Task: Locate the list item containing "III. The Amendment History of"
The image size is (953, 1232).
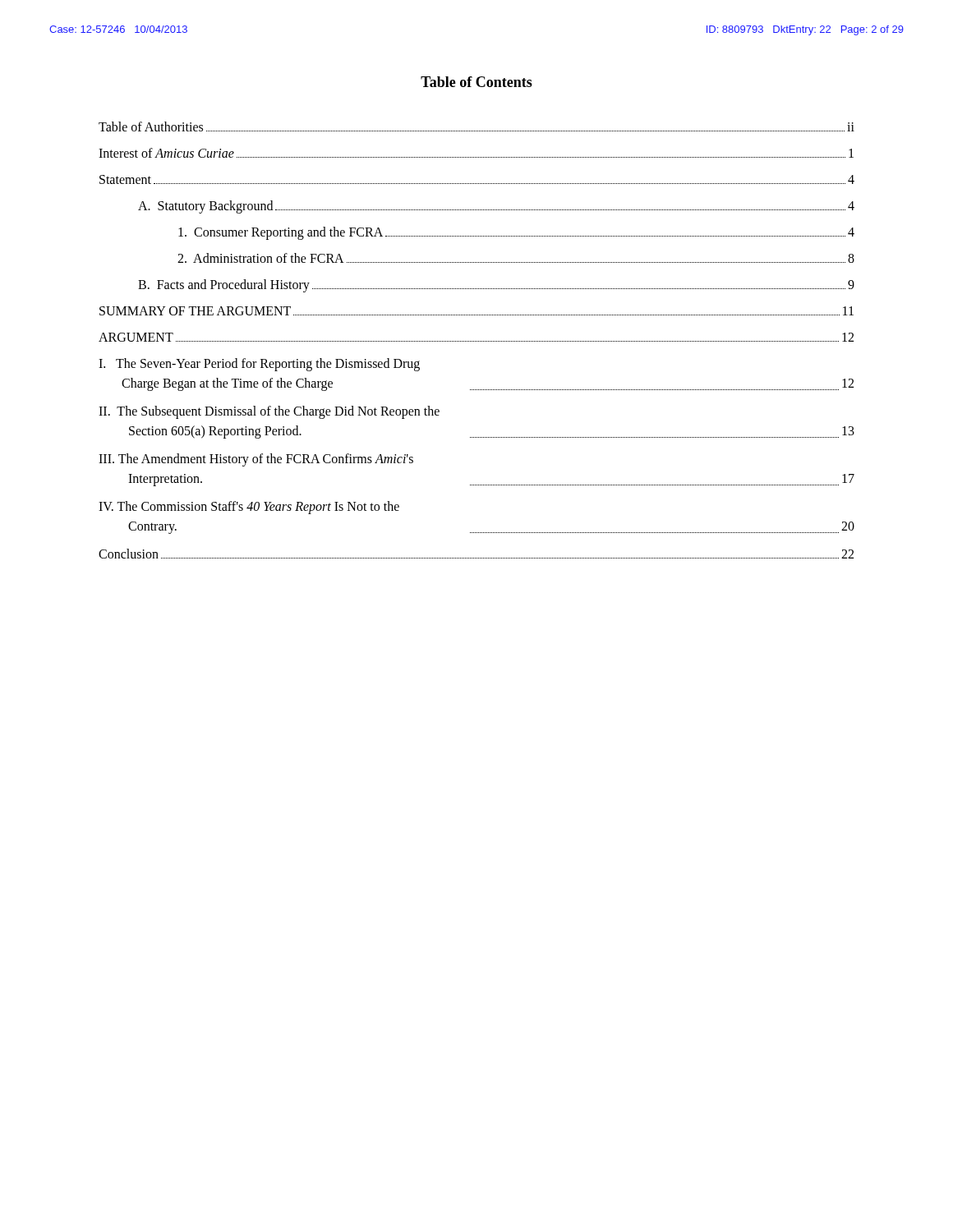Action: (x=256, y=460)
